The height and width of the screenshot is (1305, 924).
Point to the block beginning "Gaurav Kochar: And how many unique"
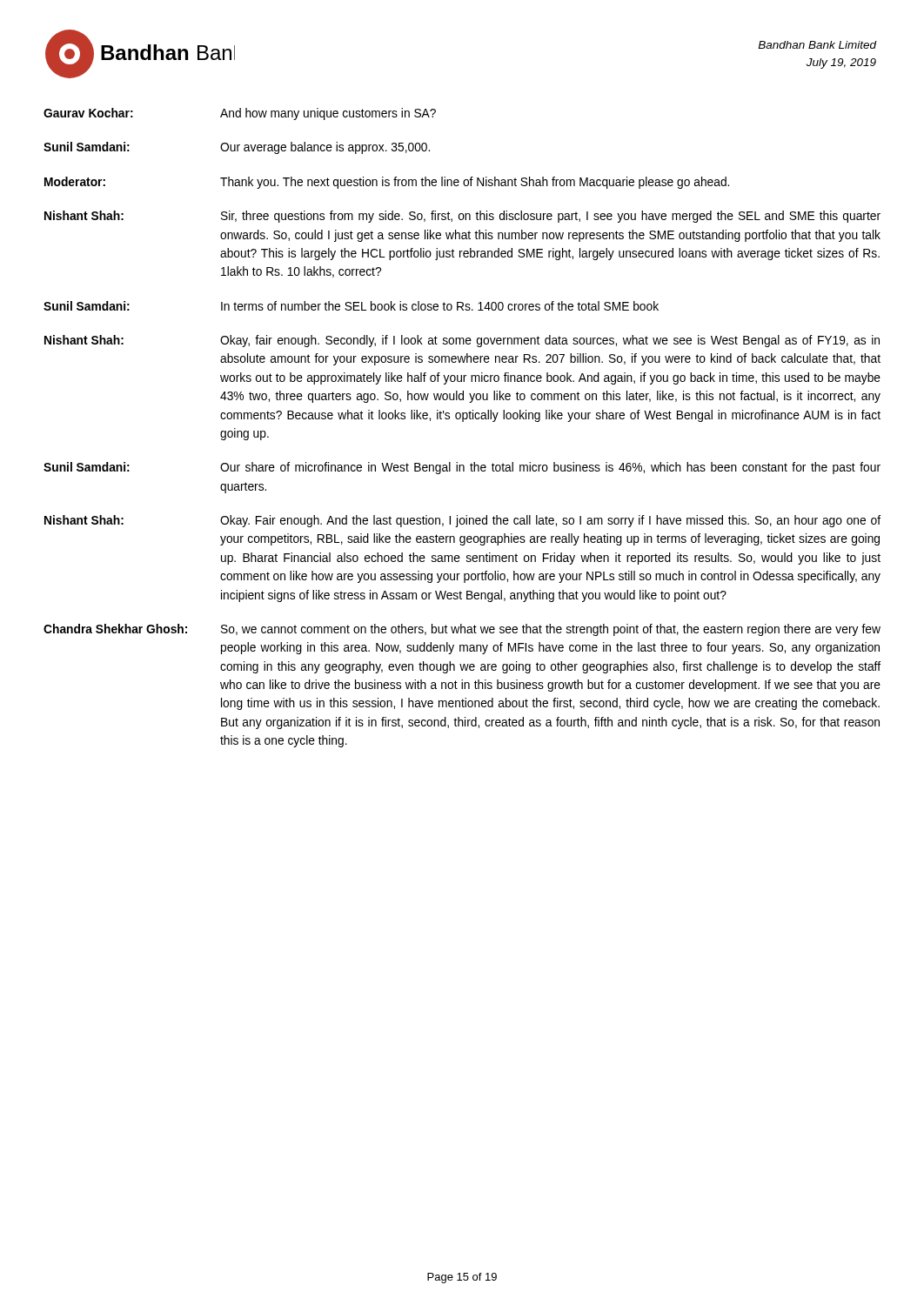[240, 114]
